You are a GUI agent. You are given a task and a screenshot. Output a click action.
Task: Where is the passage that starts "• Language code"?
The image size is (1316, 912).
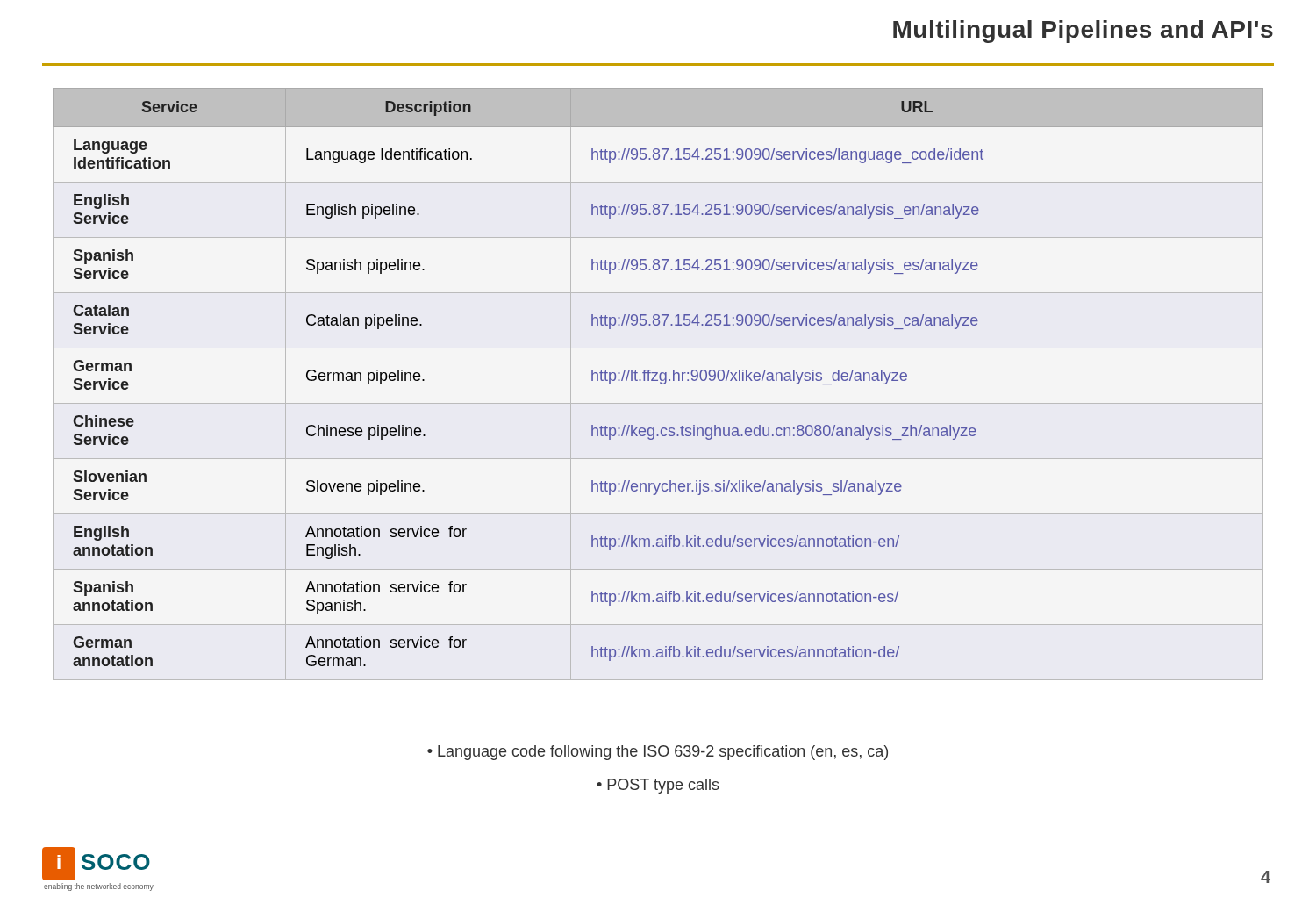(658, 751)
